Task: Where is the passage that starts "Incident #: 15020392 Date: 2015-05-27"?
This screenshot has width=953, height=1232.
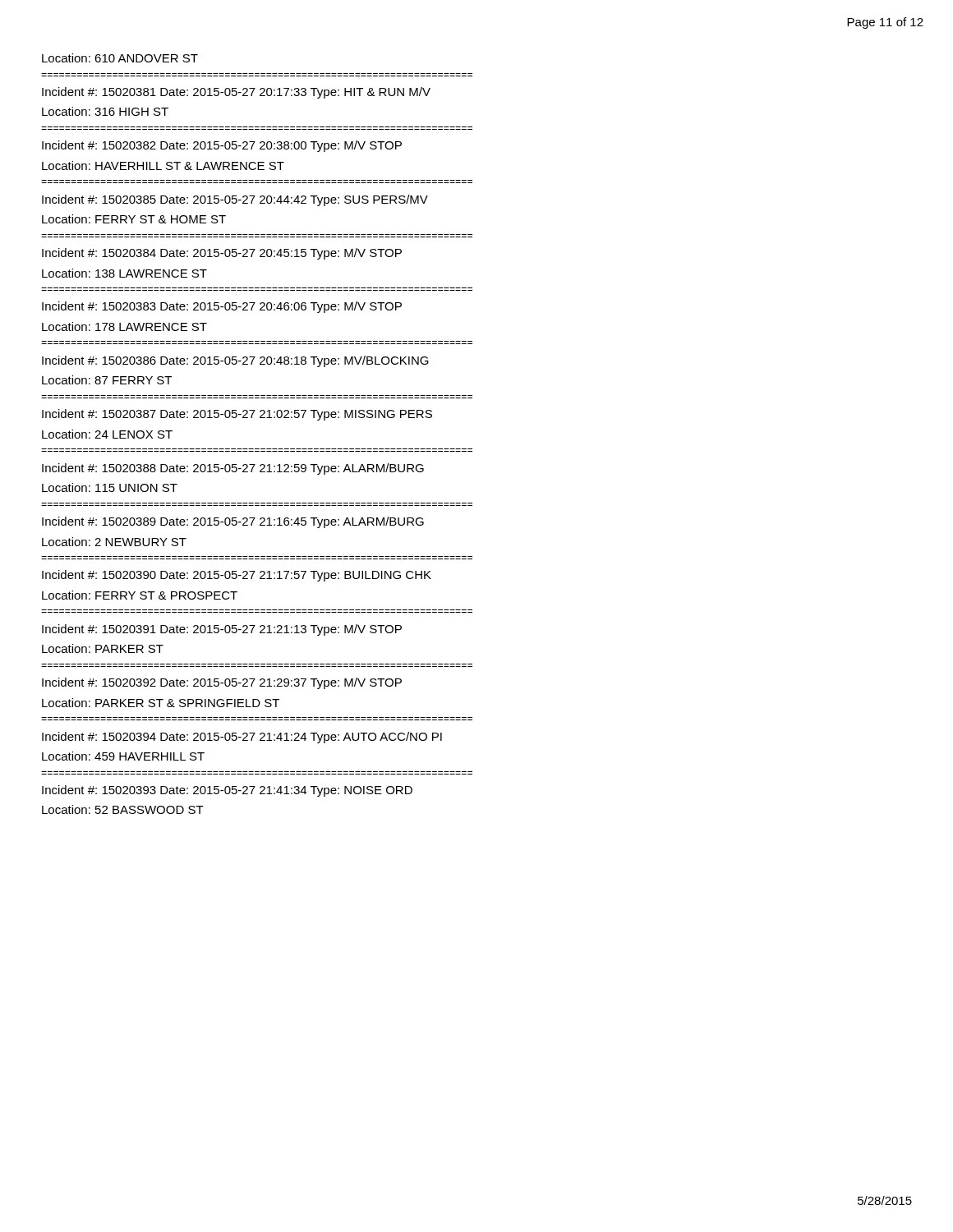Action: point(222,683)
